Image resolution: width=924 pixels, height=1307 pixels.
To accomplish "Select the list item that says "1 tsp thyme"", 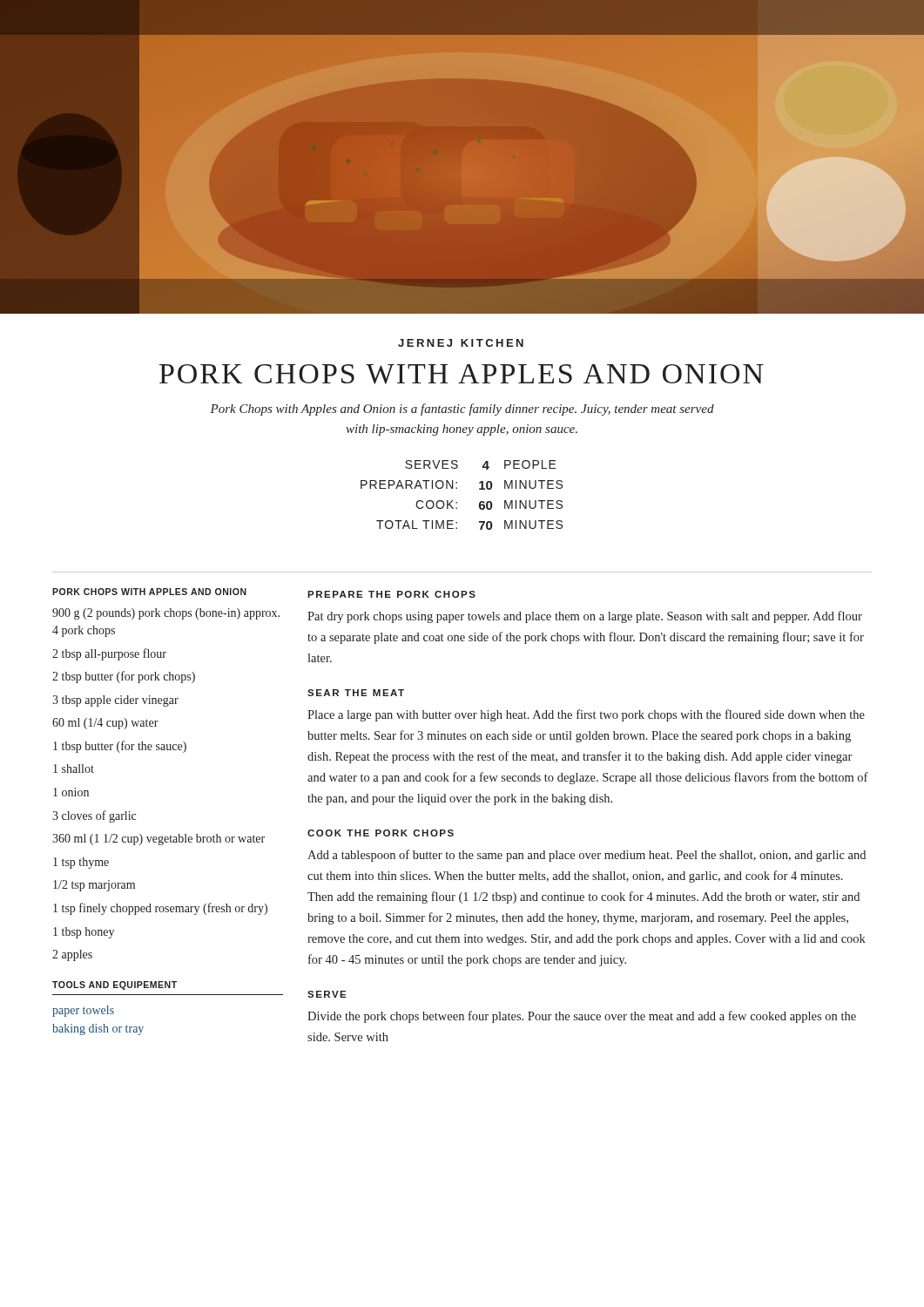I will coord(81,862).
